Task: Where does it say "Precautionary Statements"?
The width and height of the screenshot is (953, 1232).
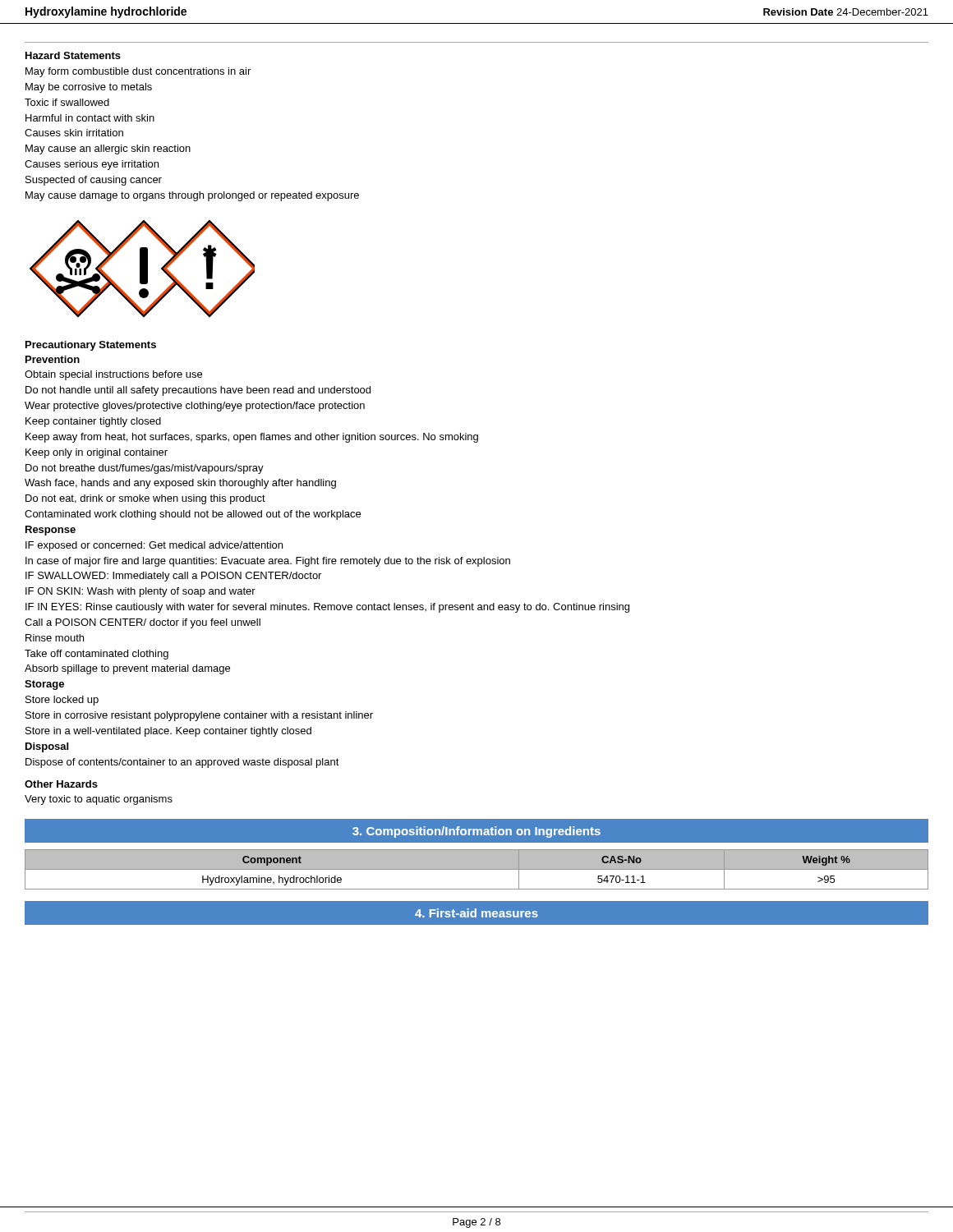Action: [91, 344]
